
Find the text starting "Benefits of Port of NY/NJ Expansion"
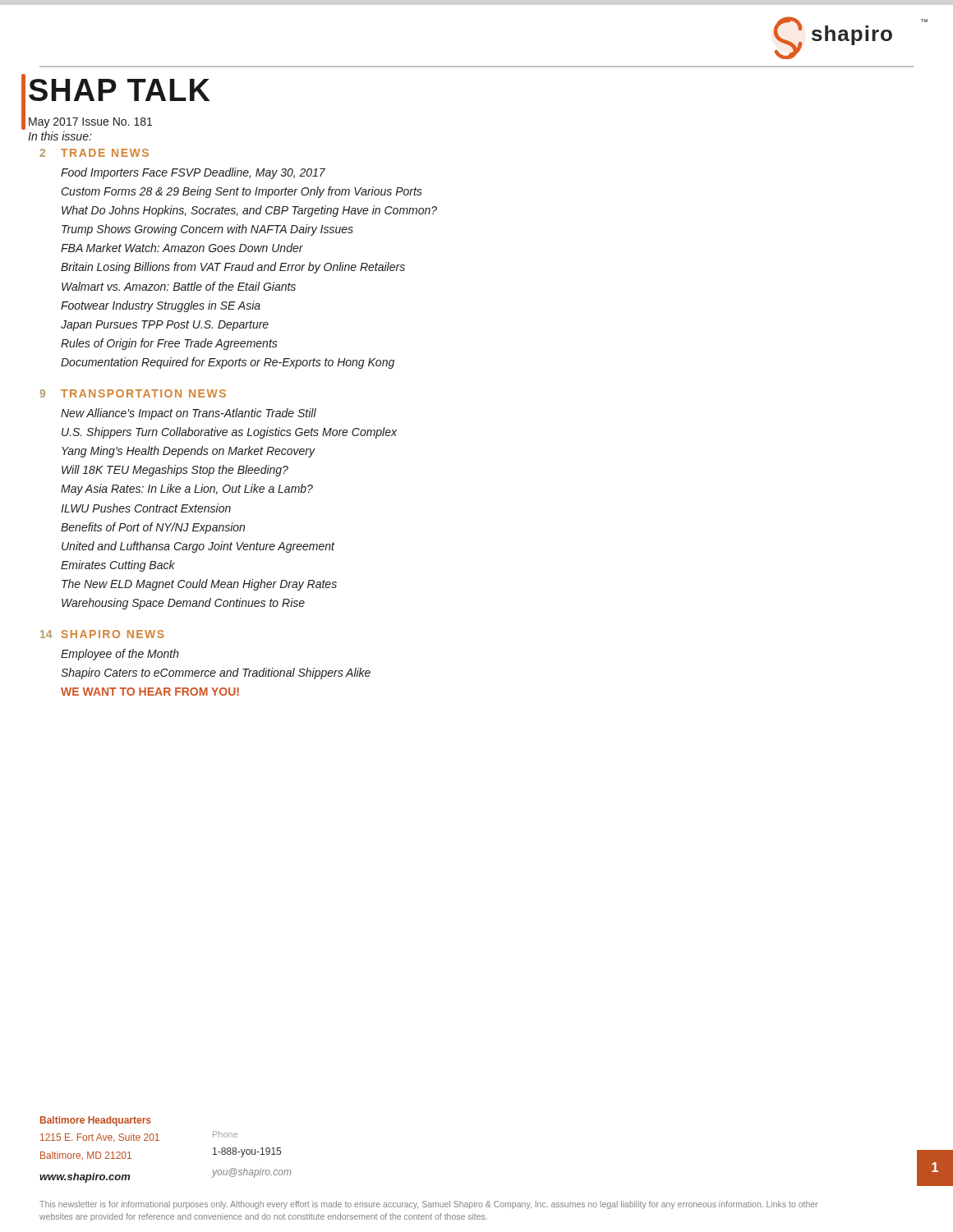click(x=153, y=528)
